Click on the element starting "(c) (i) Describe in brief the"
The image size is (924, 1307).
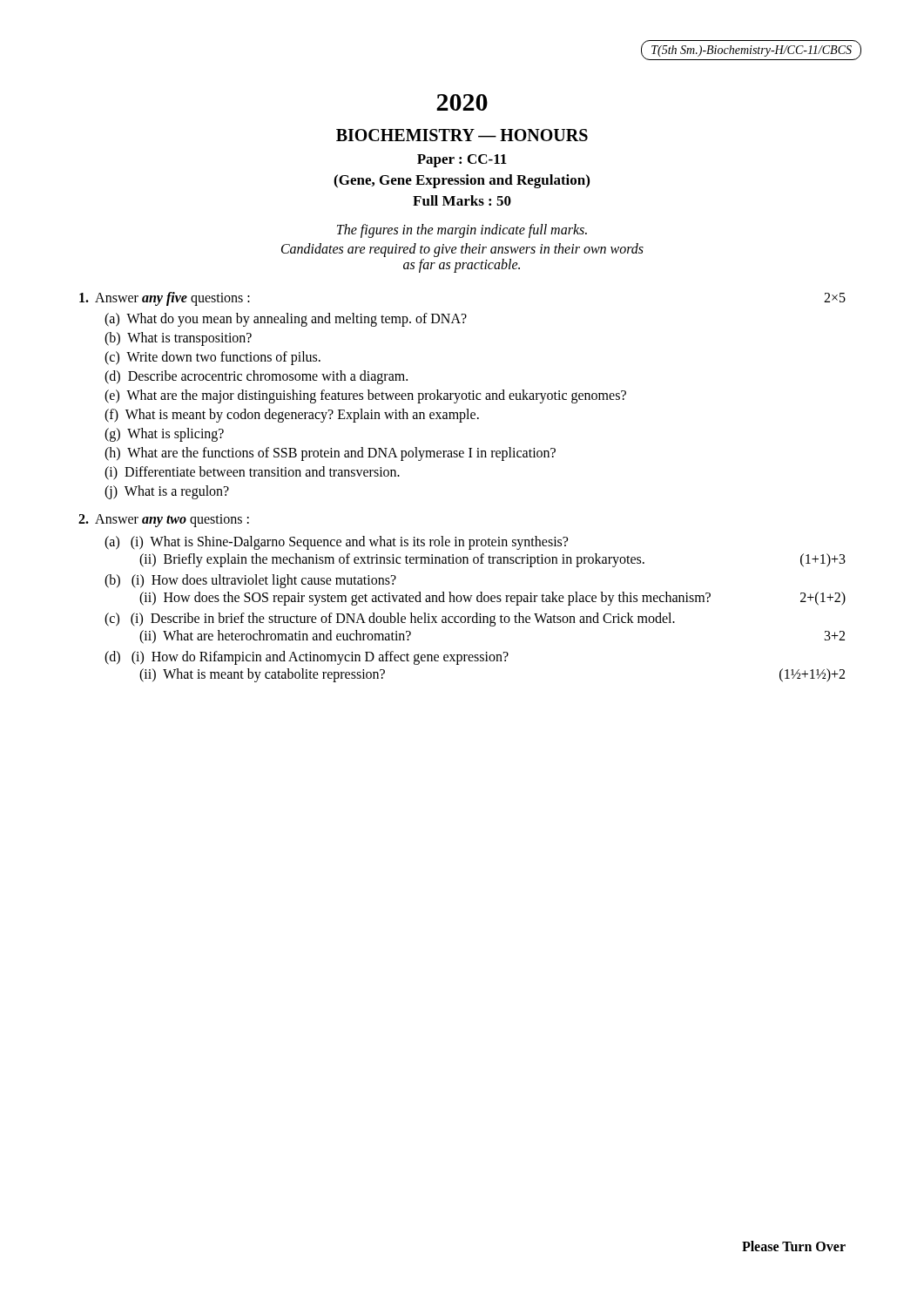point(475,619)
